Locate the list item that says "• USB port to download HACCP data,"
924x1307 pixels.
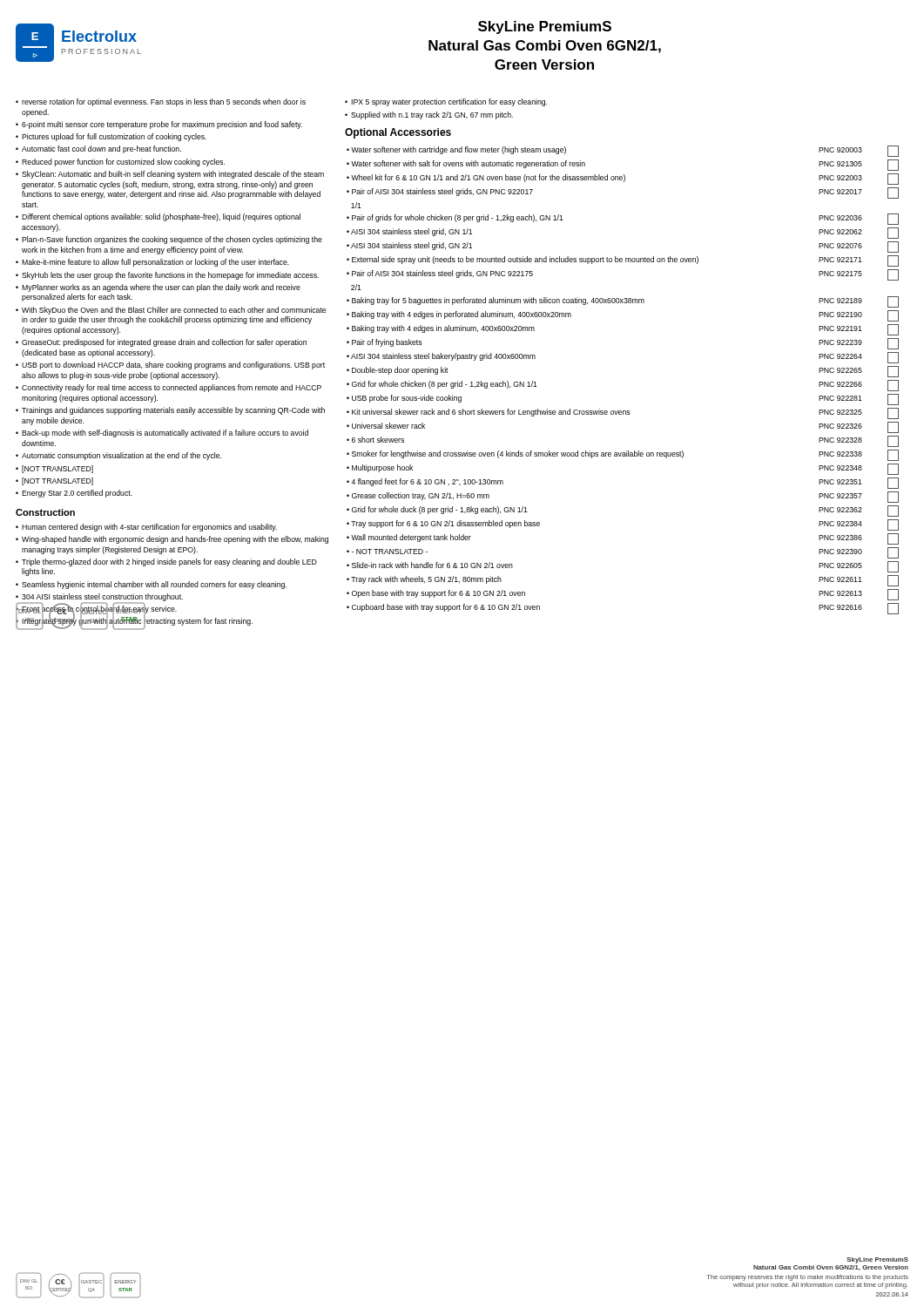click(172, 371)
